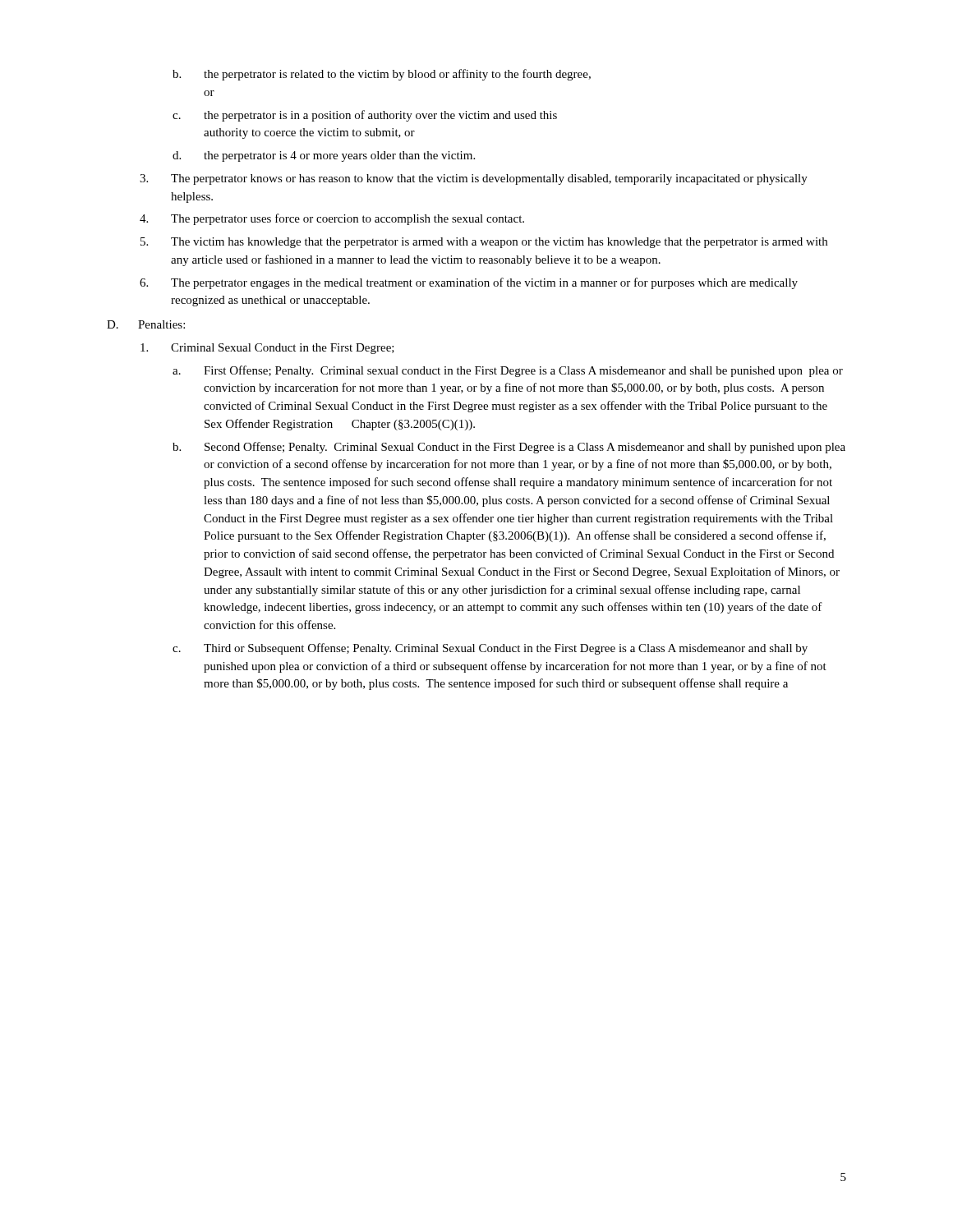Image resolution: width=953 pixels, height=1232 pixels.
Task: Click on the block starting "5. The victim has knowledge that the perpetrator"
Action: [x=493, y=251]
